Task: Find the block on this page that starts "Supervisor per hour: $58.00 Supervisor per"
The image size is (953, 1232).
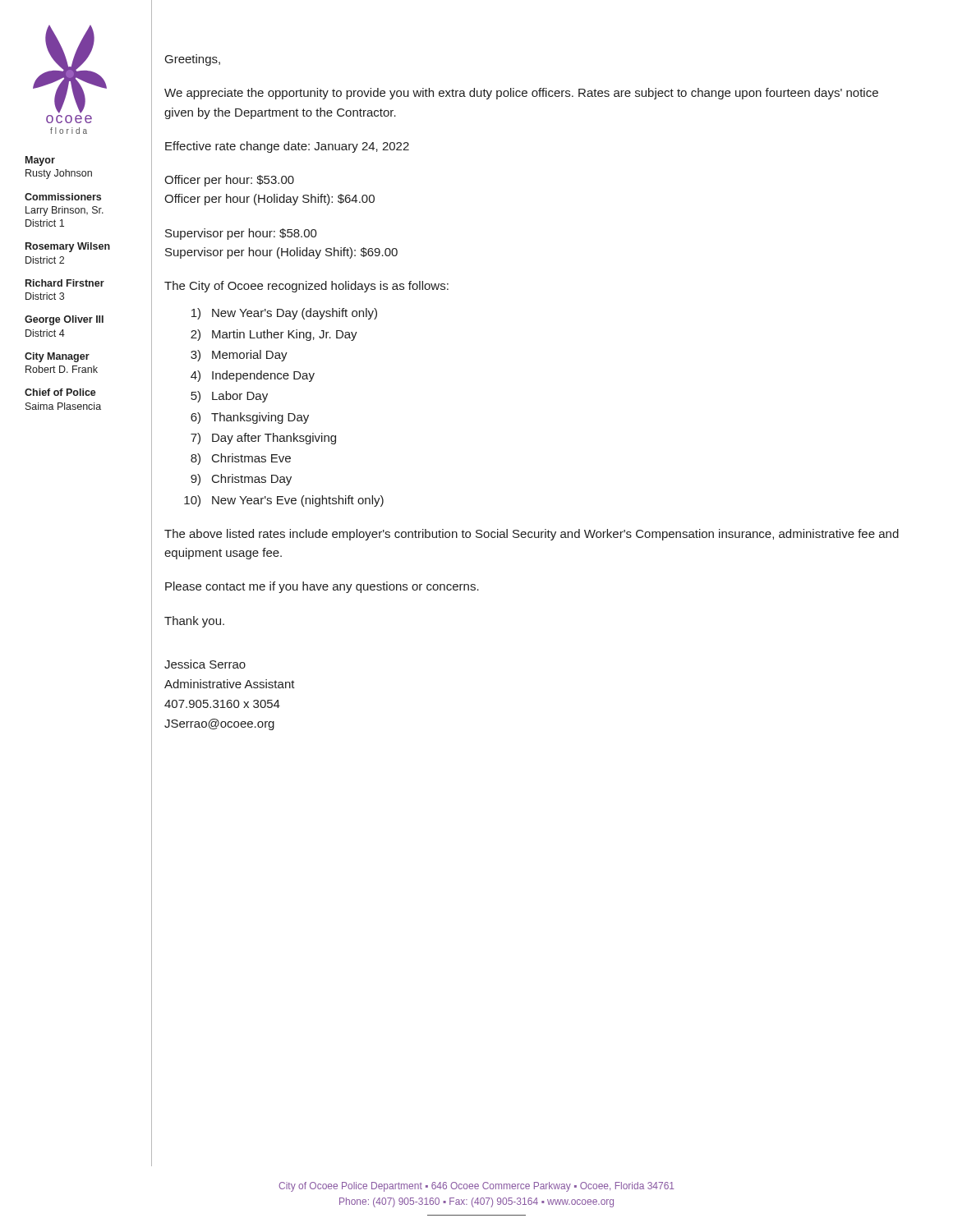Action: 281,242
